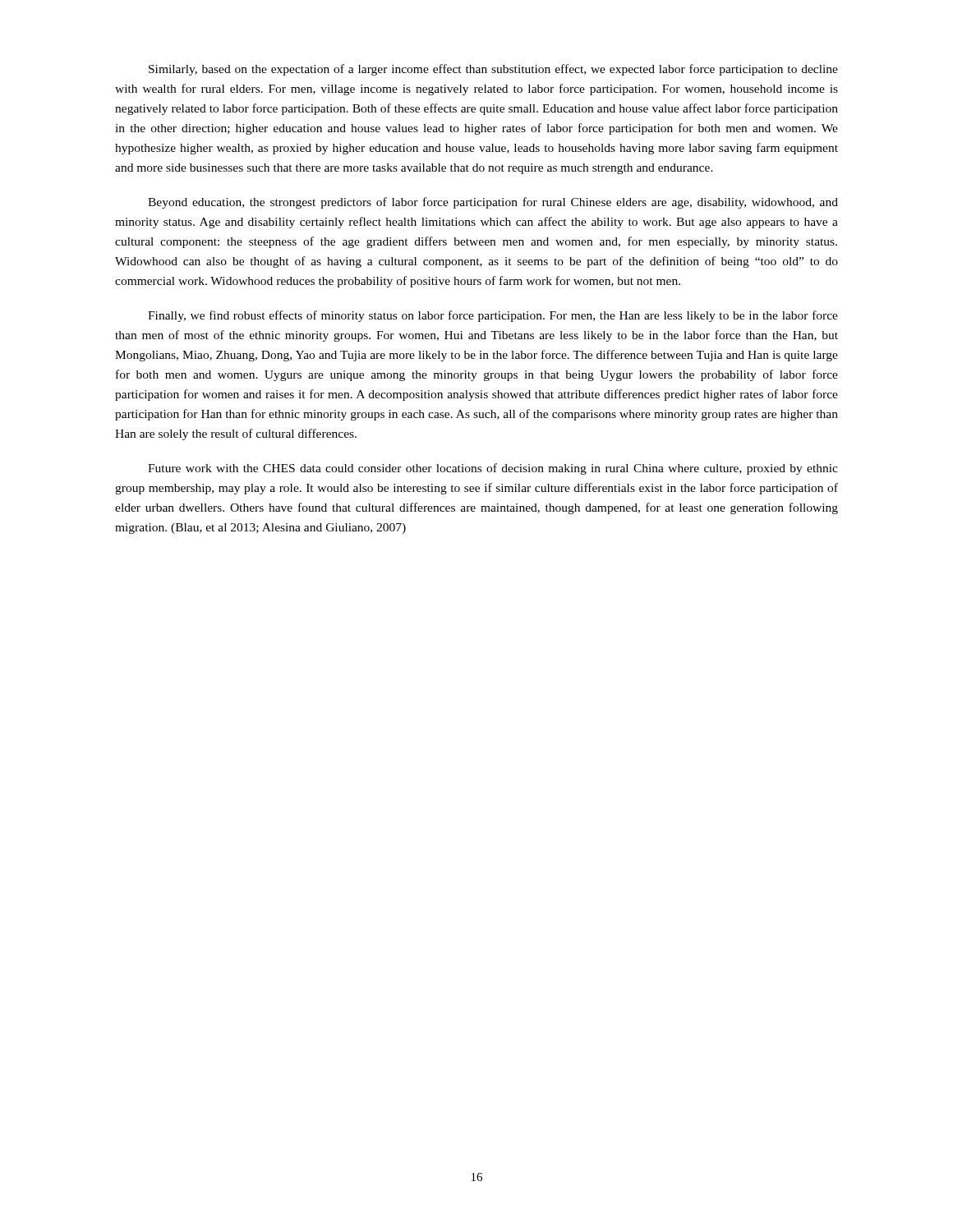Click on the text block that reads "Finally, we find"
Viewport: 953px width, 1232px height.
(476, 374)
